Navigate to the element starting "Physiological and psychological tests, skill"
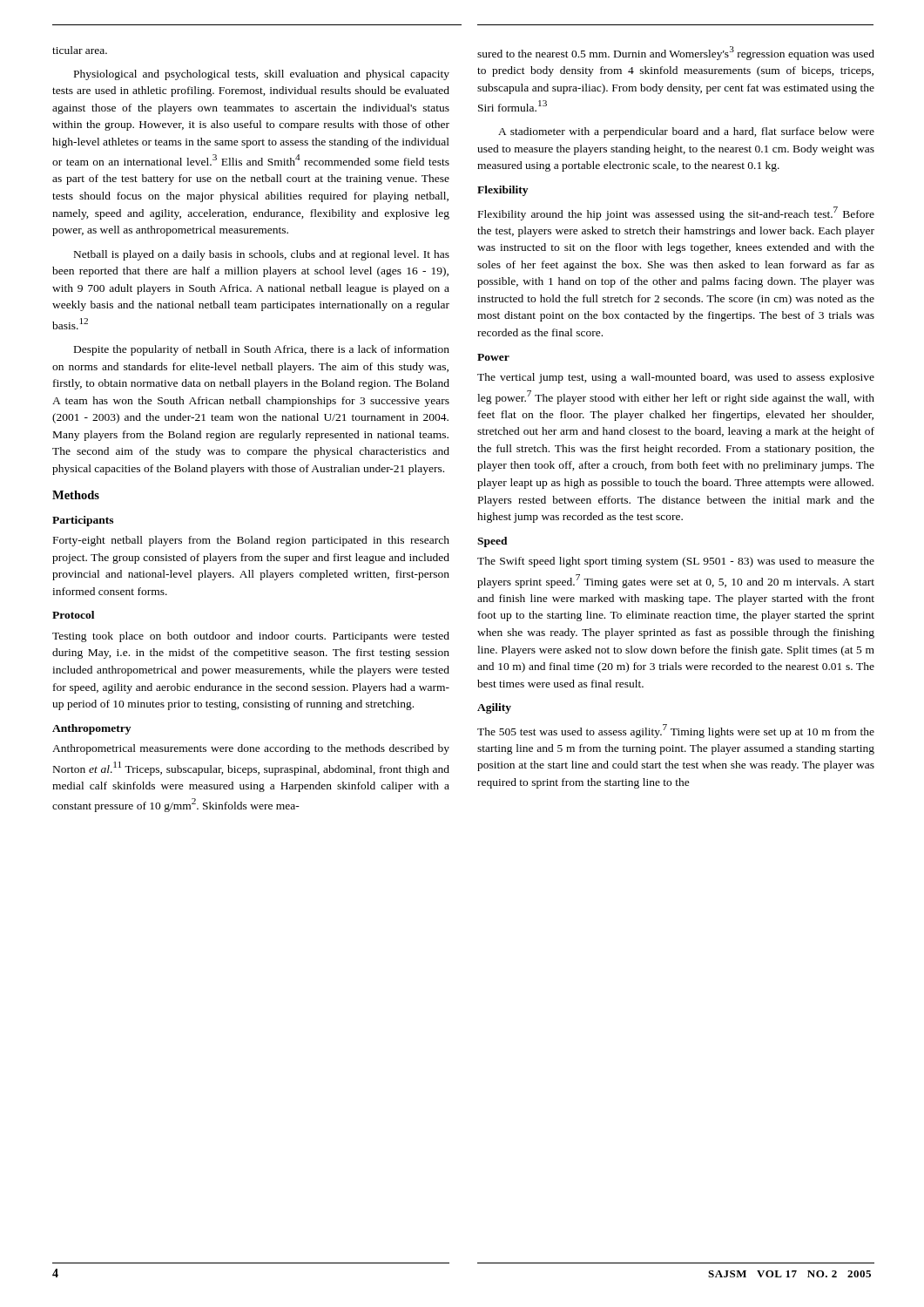The height and width of the screenshot is (1307, 924). click(x=251, y=152)
